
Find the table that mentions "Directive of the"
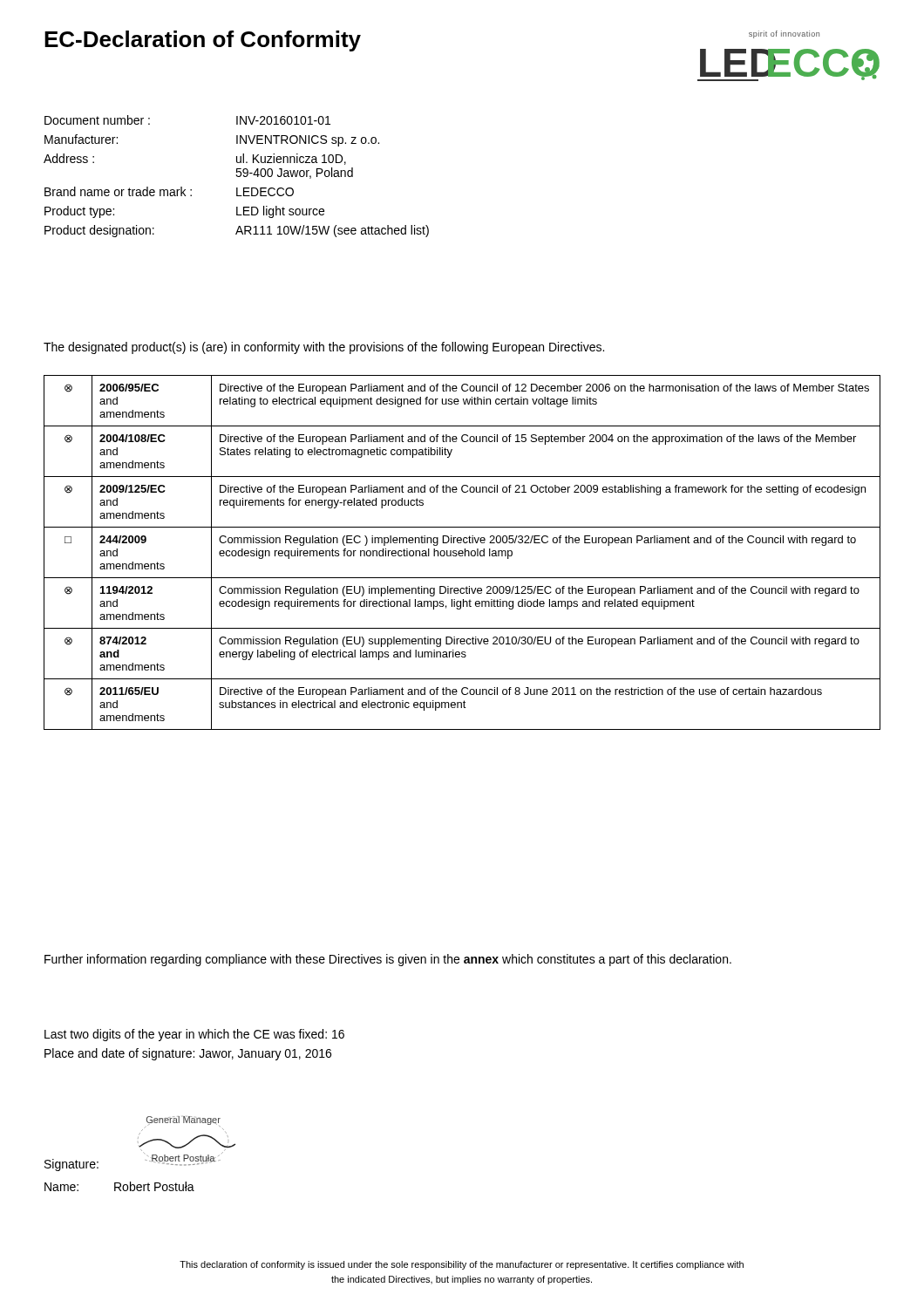[462, 552]
